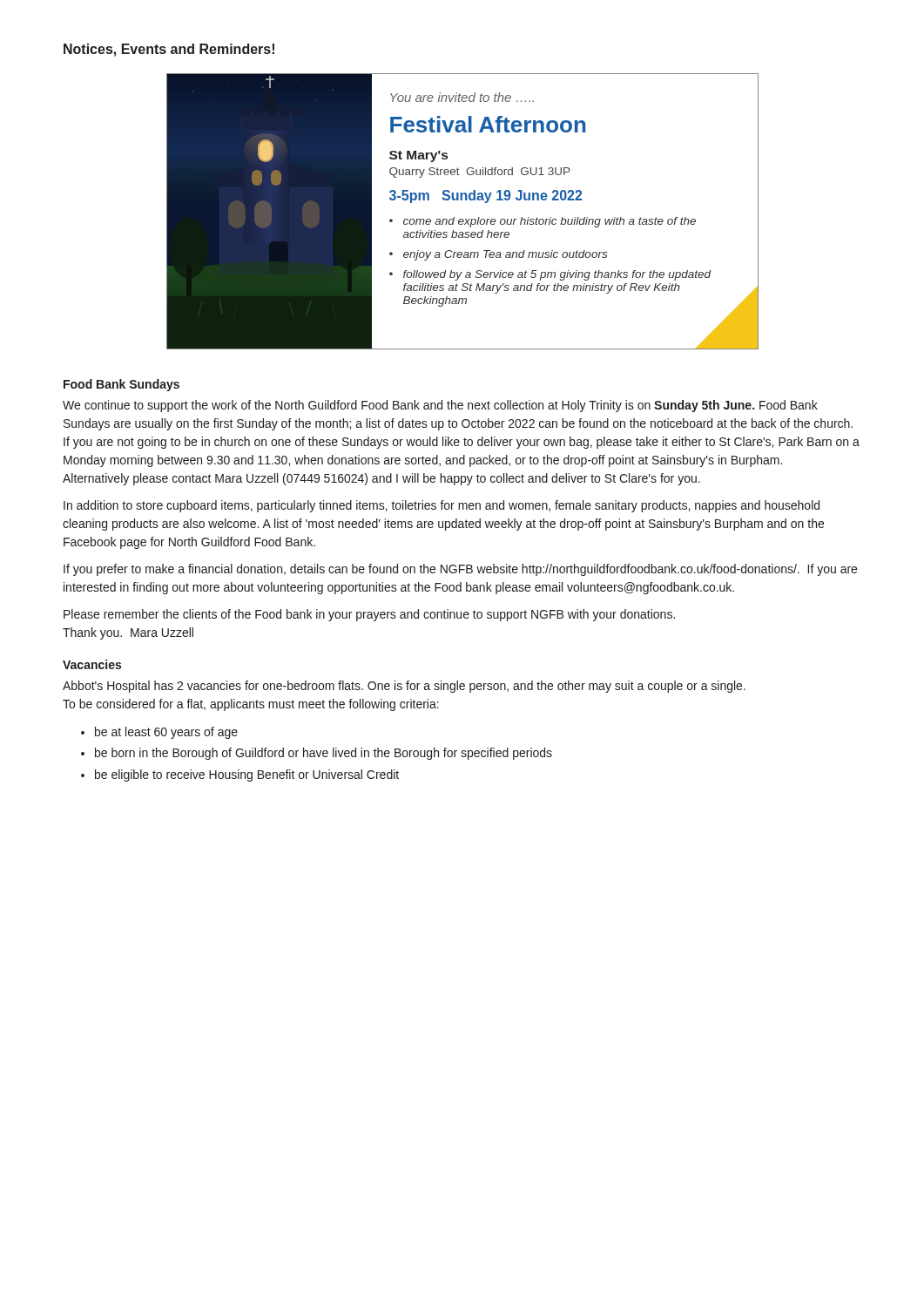This screenshot has width=924, height=1307.
Task: Locate the infographic
Action: (462, 211)
